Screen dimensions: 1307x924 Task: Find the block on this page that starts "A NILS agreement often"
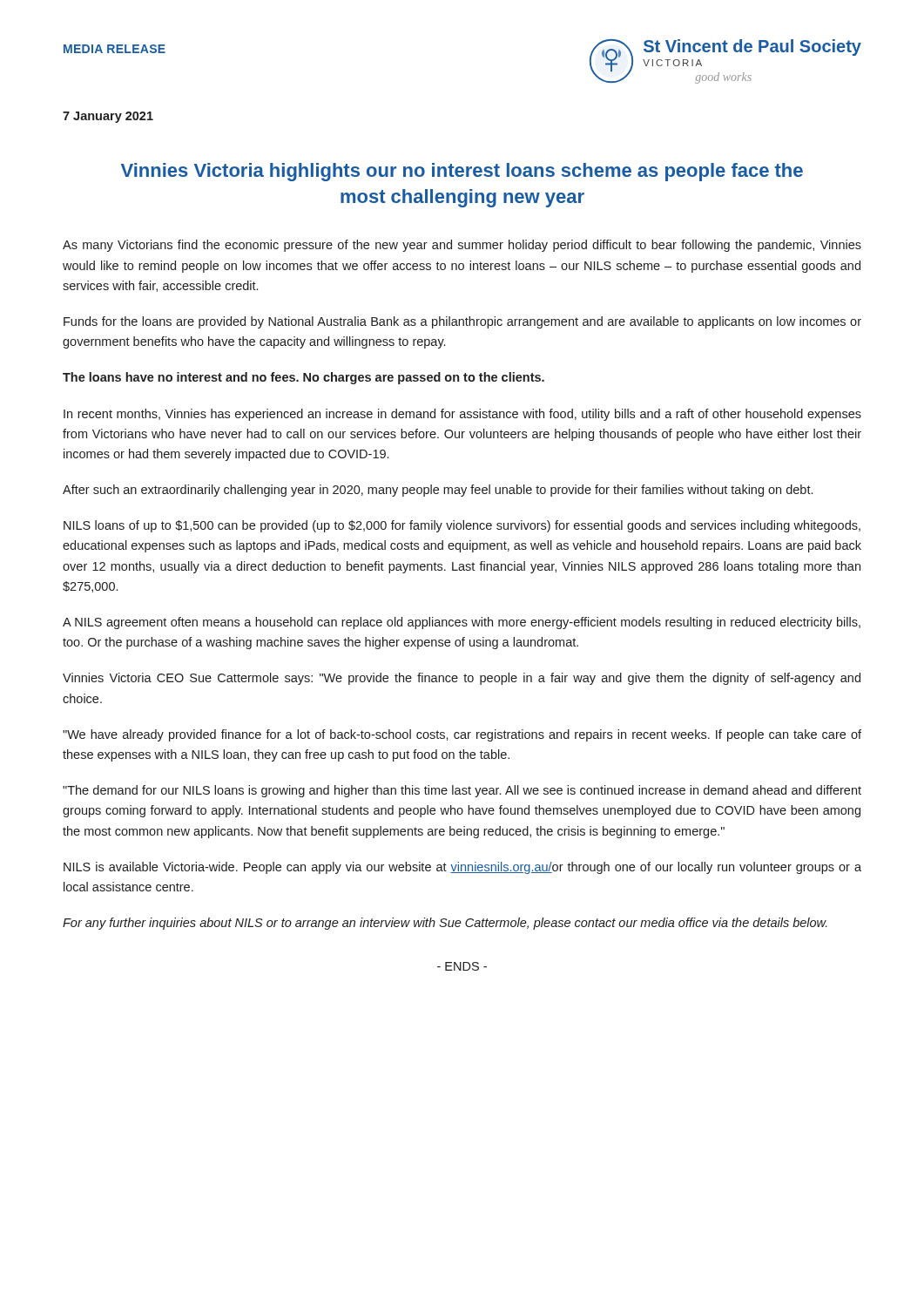(x=462, y=633)
